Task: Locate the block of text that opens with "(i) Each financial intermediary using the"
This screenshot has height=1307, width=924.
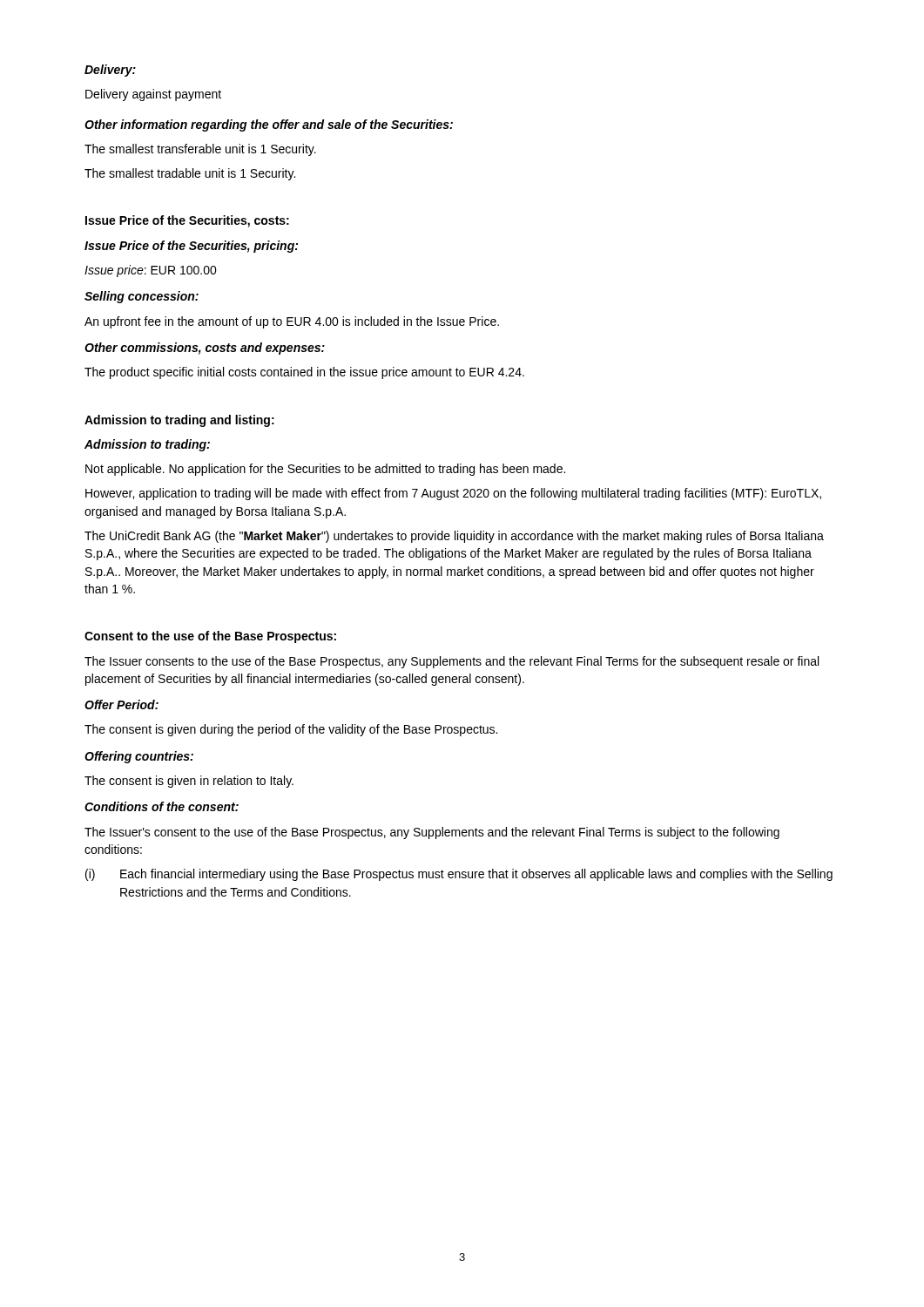Action: point(462,883)
